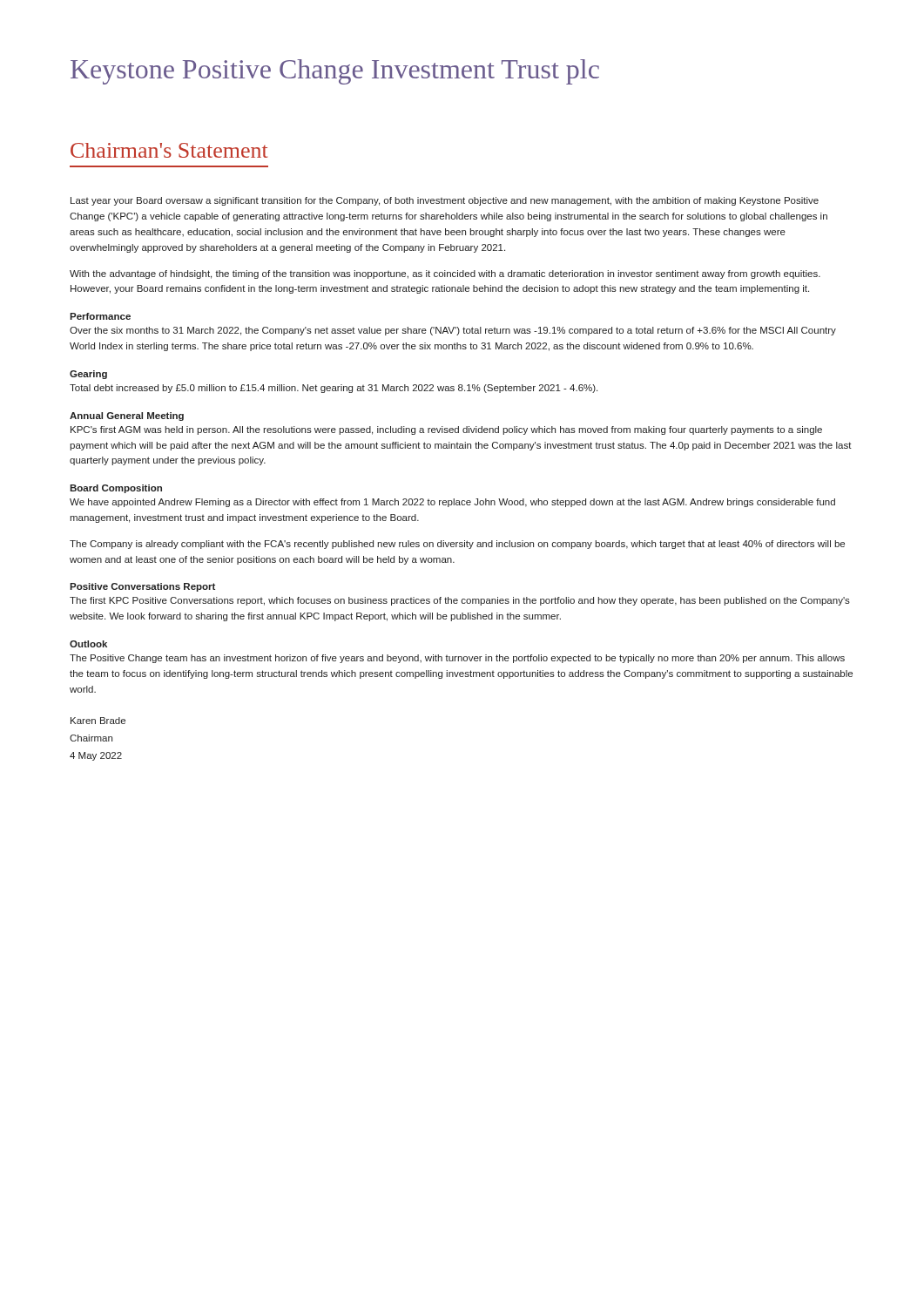Click on the text starting "The Positive Change team has an investment"

pos(462,674)
